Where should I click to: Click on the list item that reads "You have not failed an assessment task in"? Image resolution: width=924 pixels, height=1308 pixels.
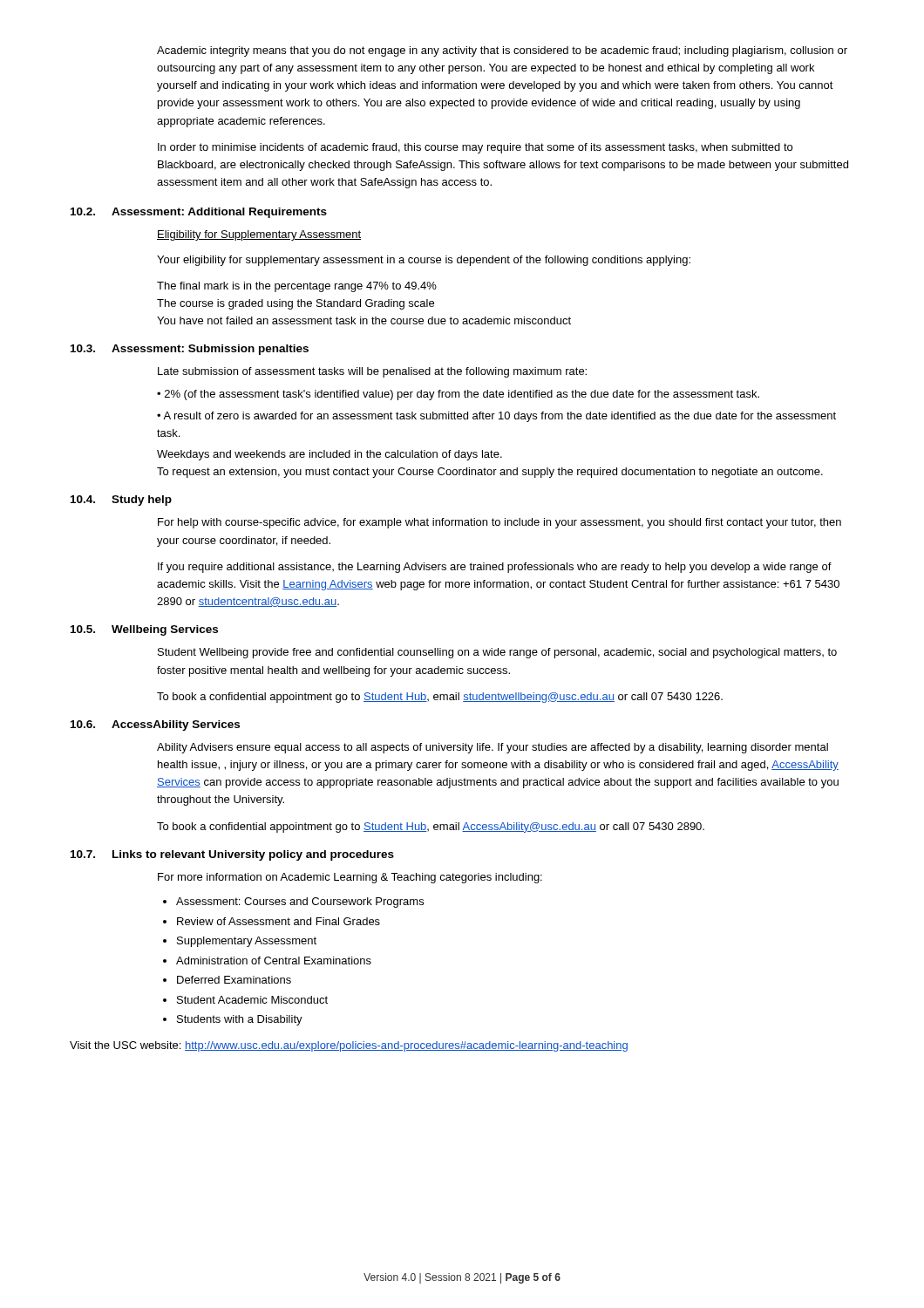(364, 320)
